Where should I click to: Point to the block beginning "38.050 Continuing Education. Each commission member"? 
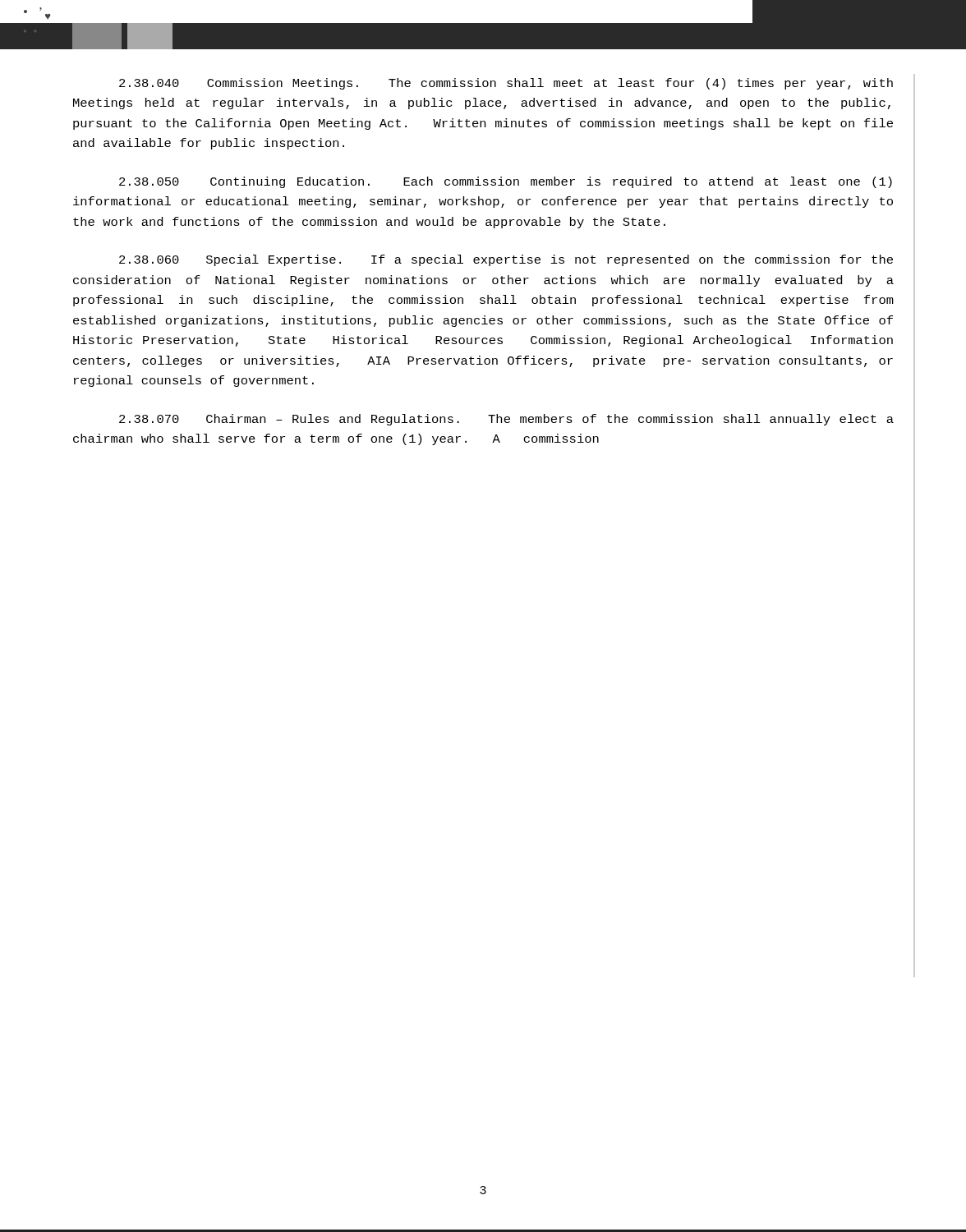coord(483,203)
